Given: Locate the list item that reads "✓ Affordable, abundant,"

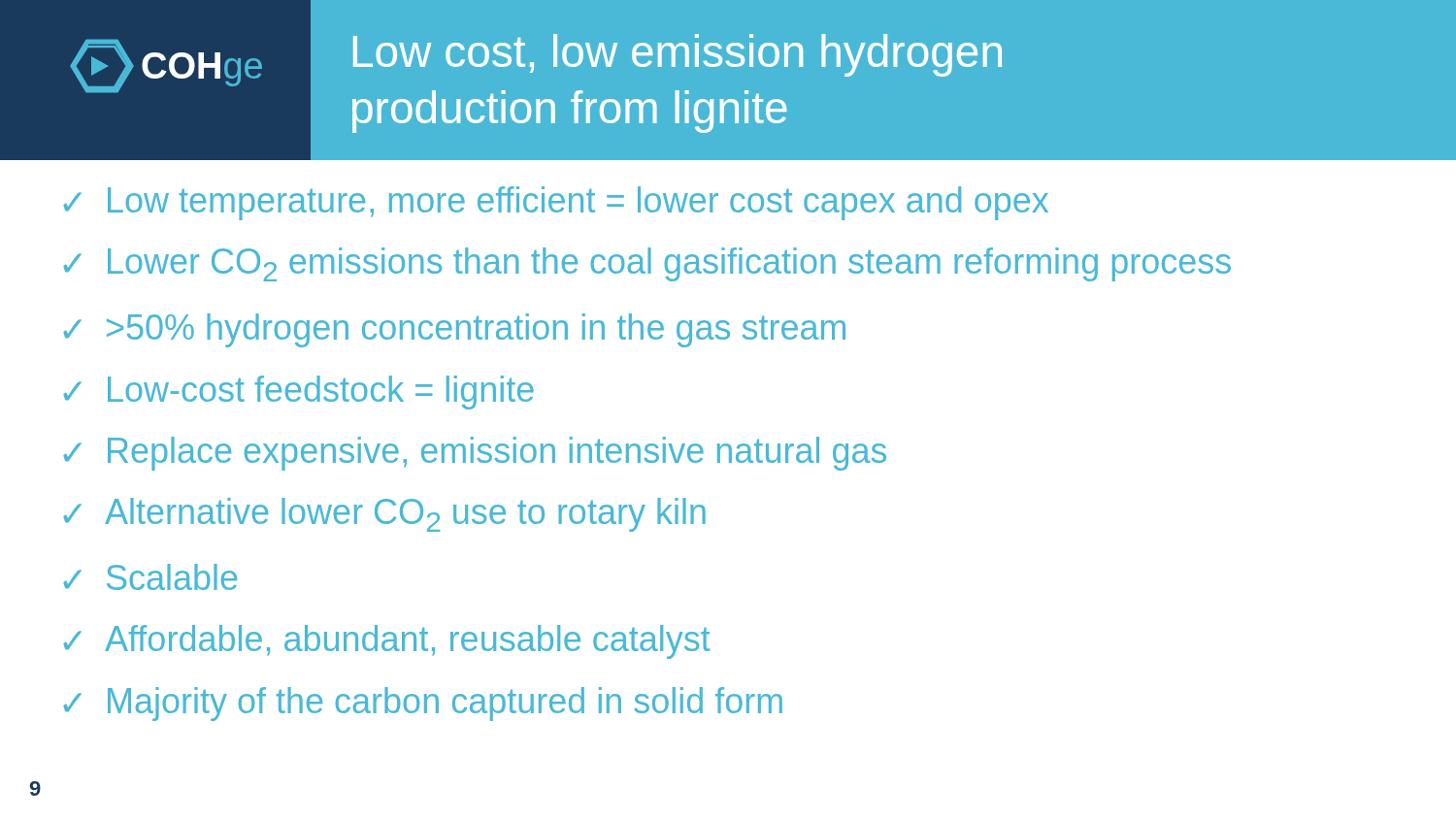Looking at the screenshot, I should pos(384,640).
